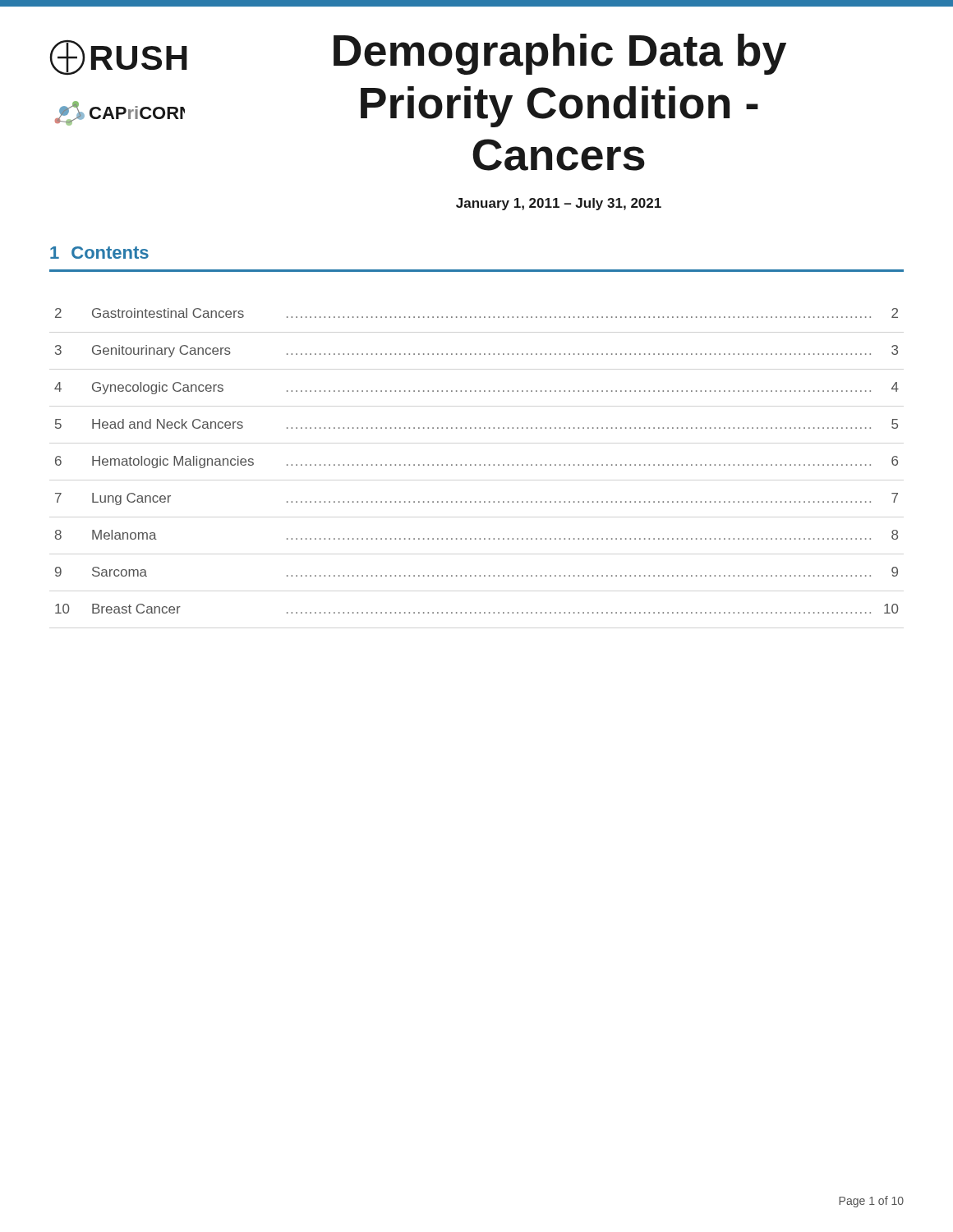Click on the logo
The width and height of the screenshot is (953, 1232).
[x=129, y=87]
